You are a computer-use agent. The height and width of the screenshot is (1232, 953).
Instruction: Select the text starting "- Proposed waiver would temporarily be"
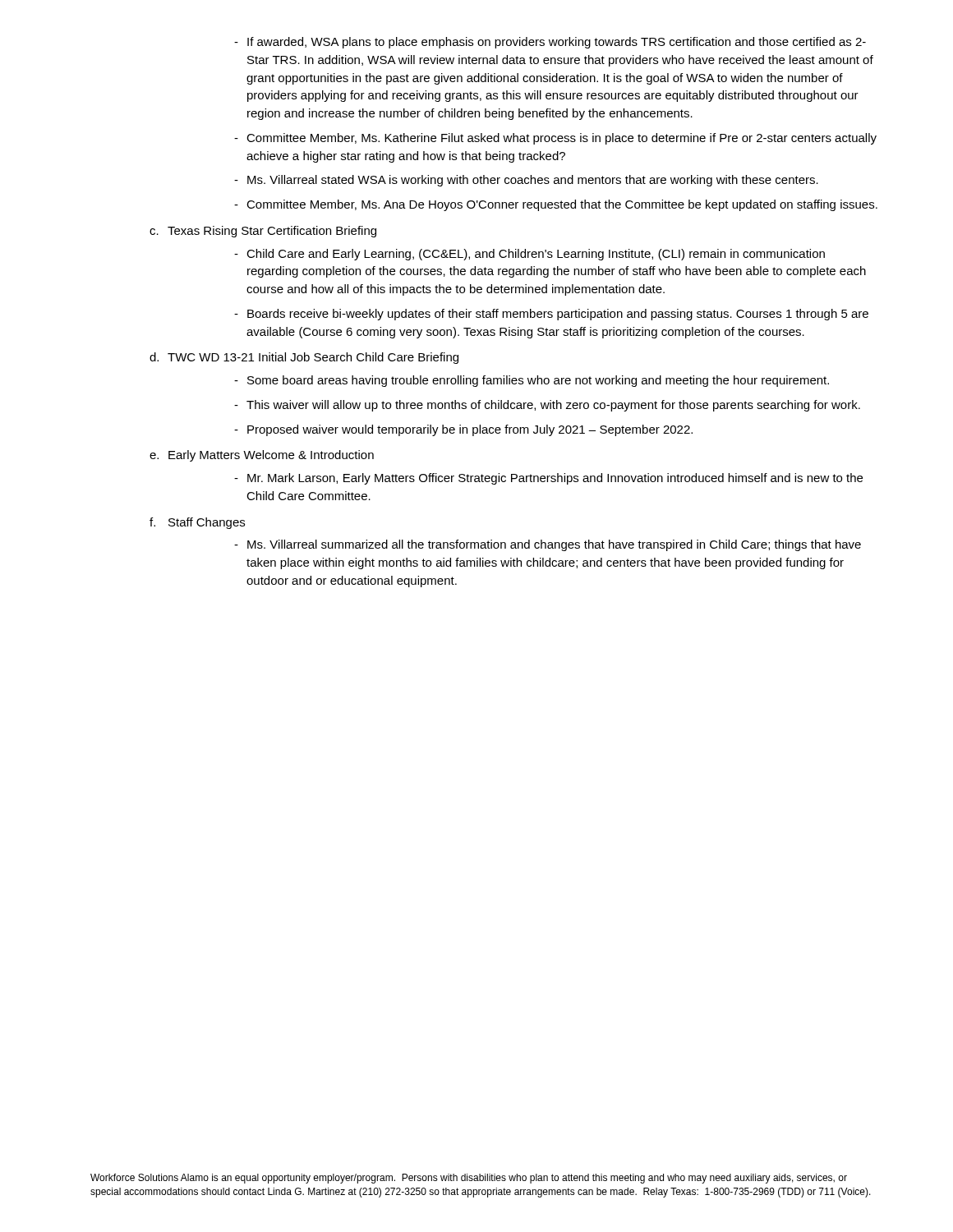pyautogui.click(x=545, y=429)
